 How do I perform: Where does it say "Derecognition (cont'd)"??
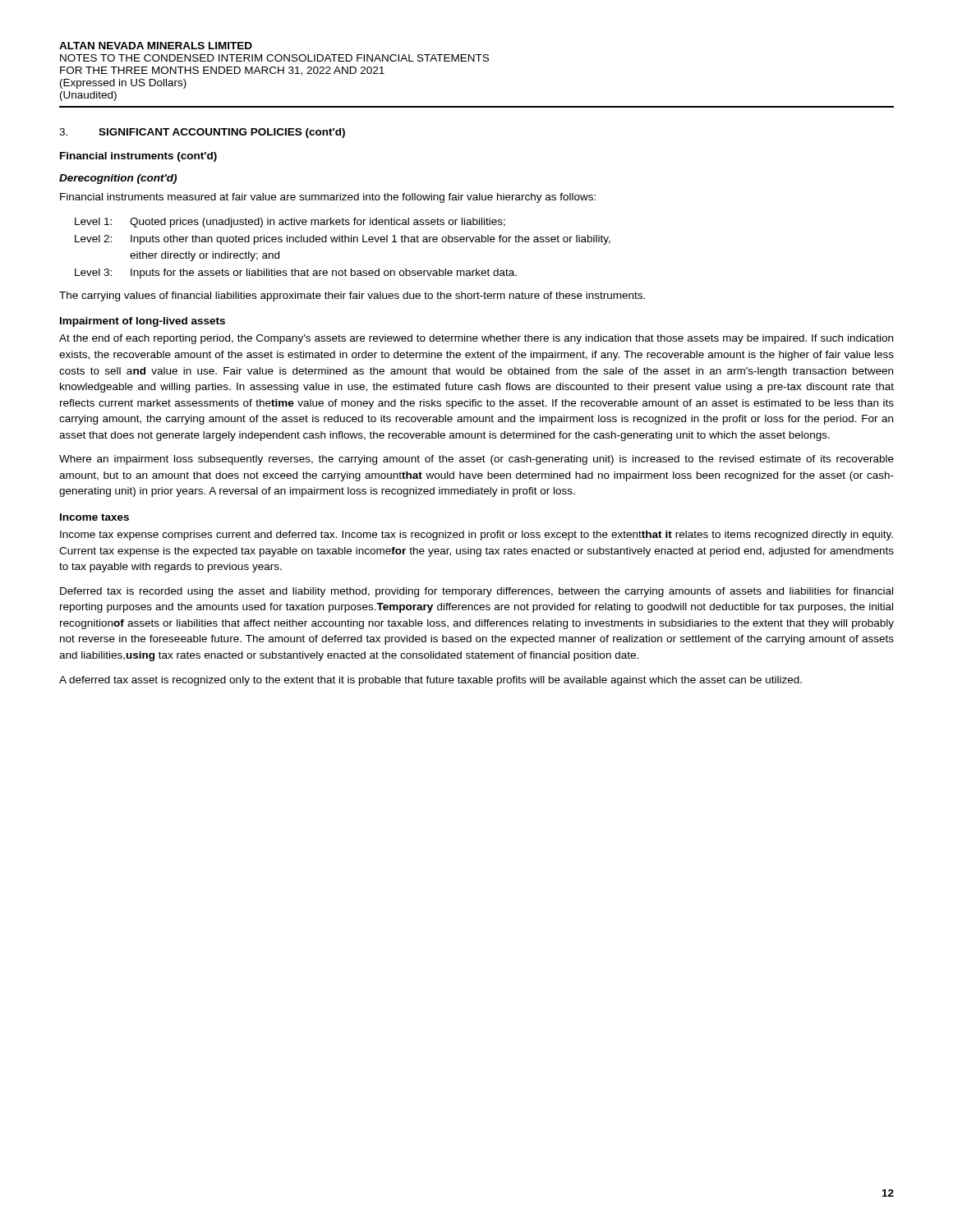tap(118, 178)
